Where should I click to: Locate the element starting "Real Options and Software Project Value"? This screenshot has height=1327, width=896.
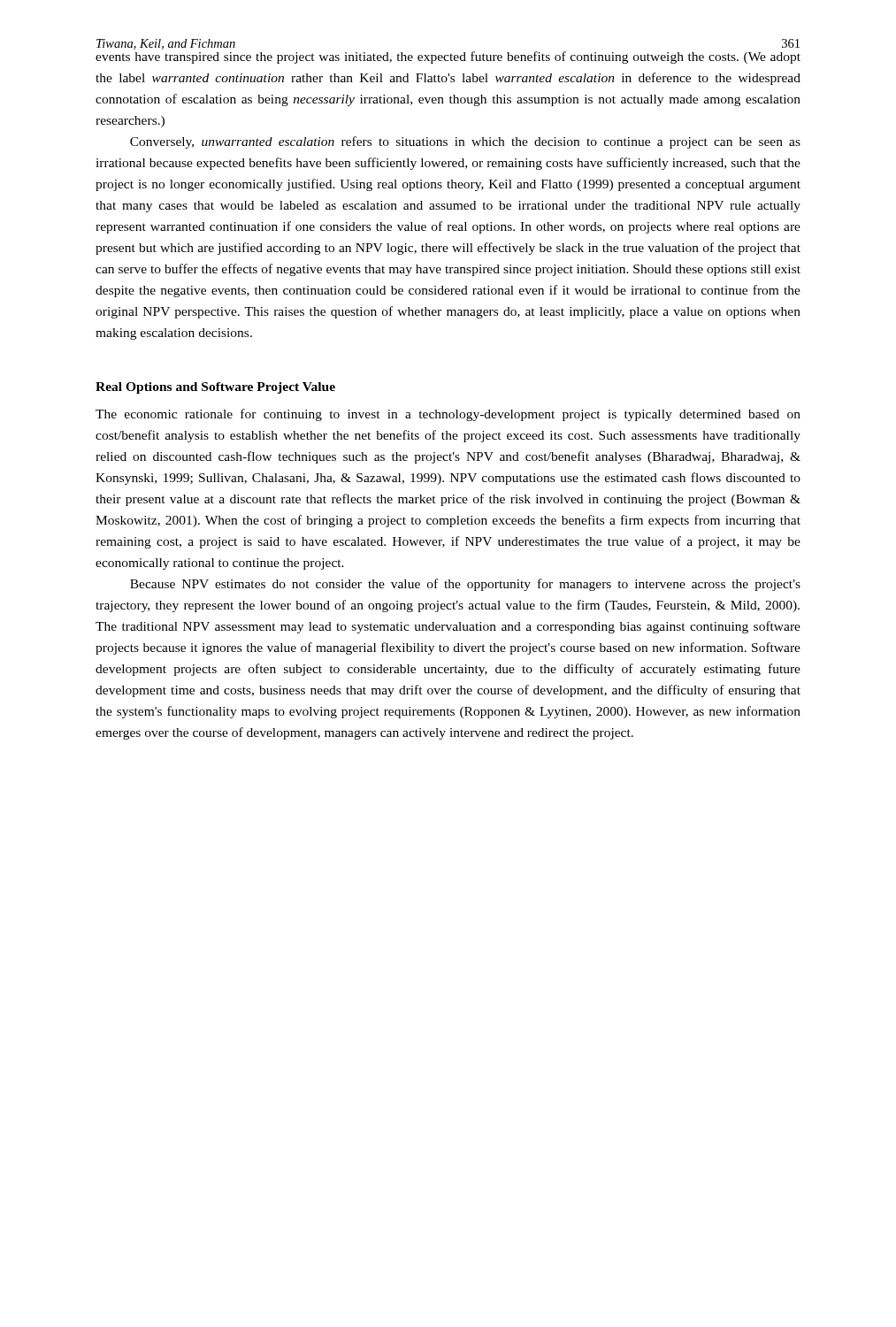[215, 386]
